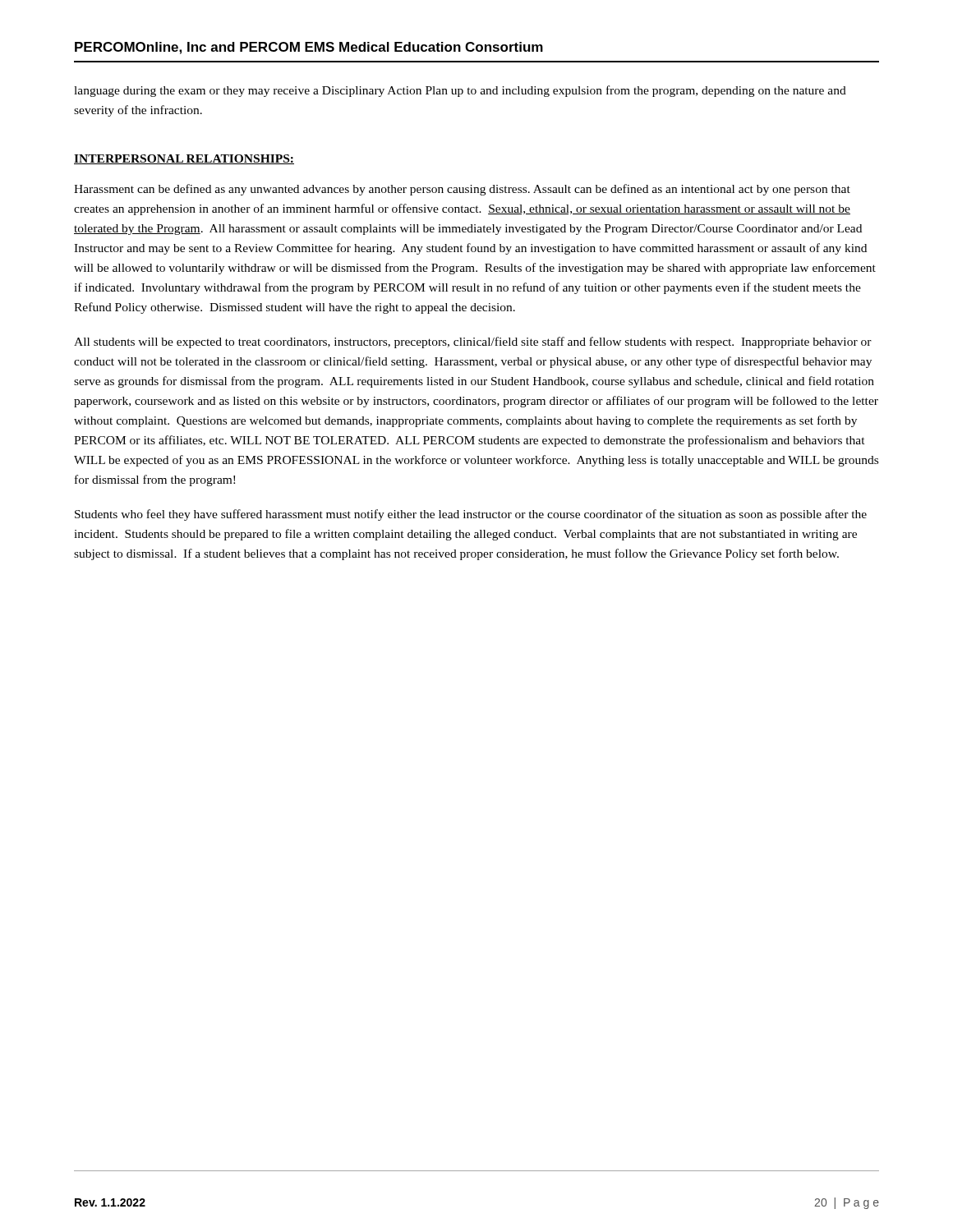
Task: Find the text block that reads "Harassment can be"
Action: click(x=475, y=248)
